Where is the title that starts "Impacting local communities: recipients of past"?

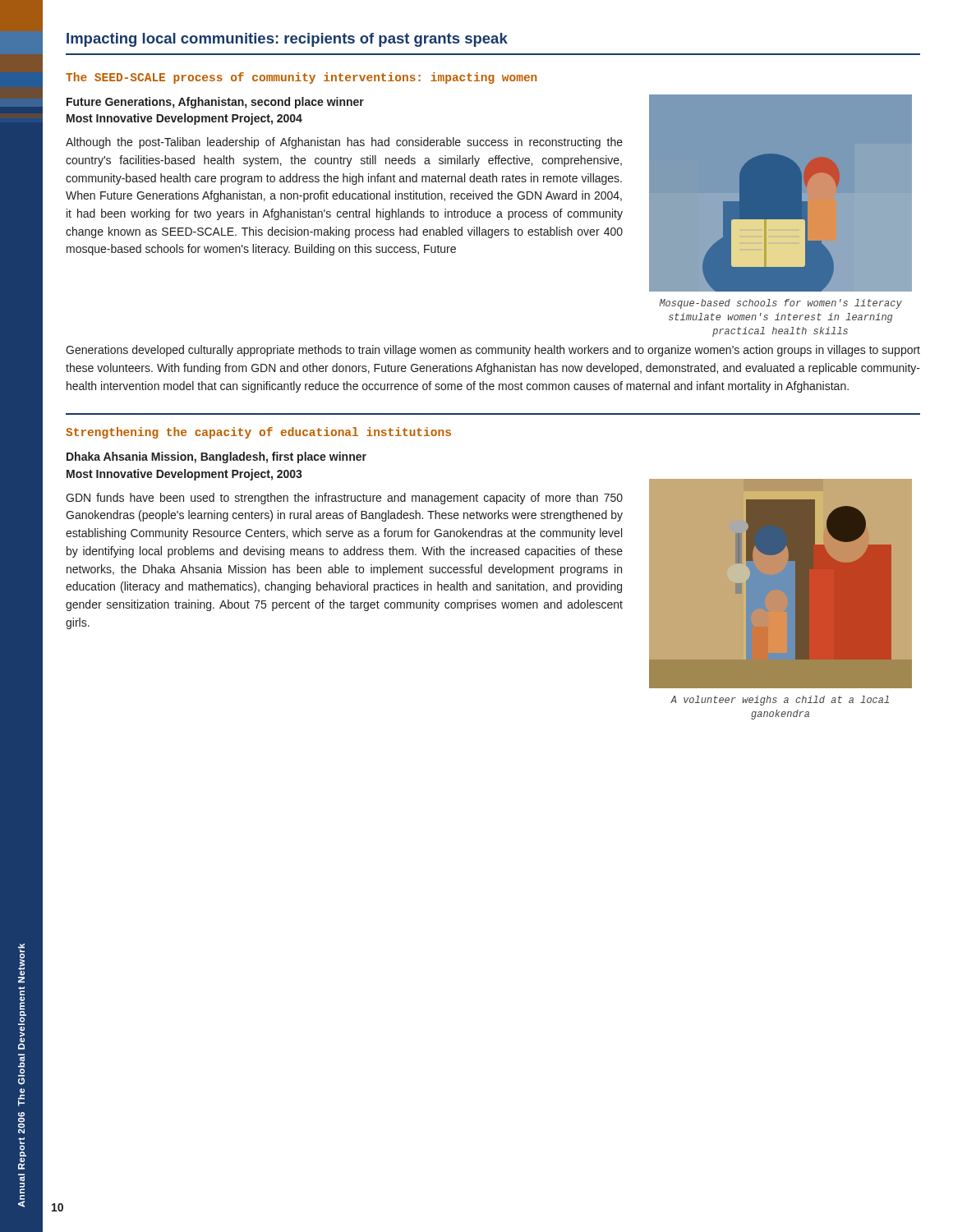click(x=287, y=38)
